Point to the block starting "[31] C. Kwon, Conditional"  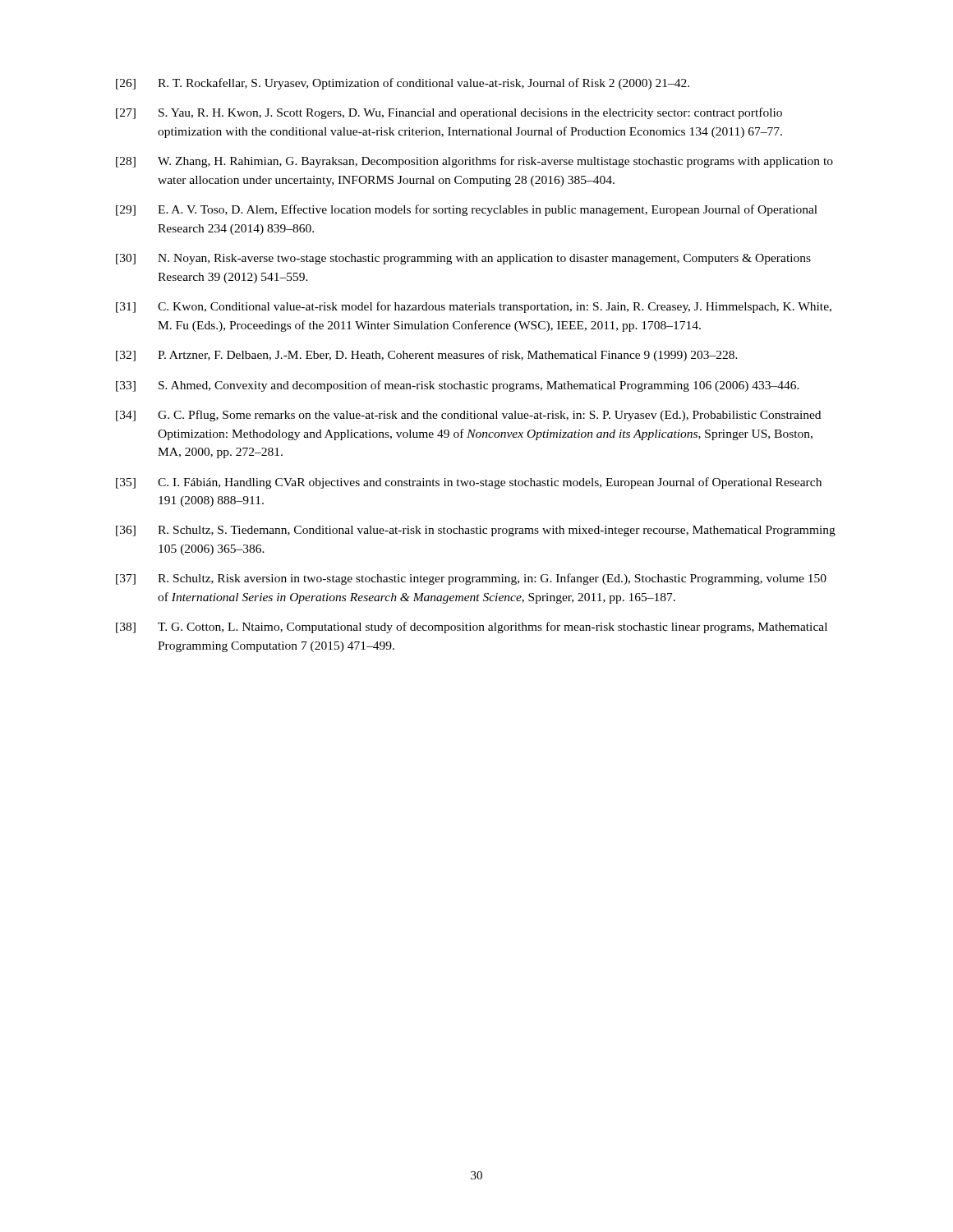[x=476, y=316]
